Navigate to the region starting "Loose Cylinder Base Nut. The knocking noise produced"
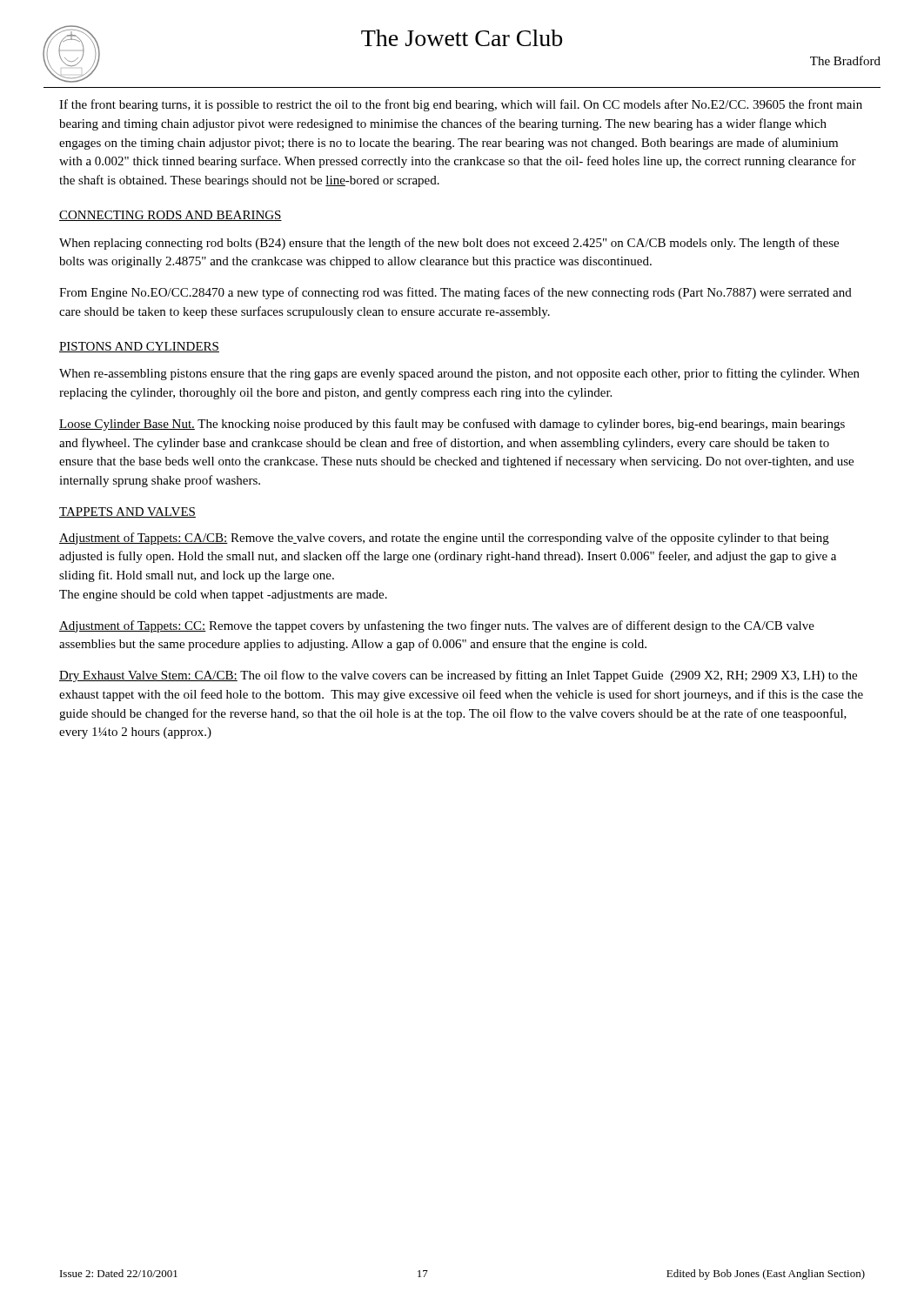Screen dimensions: 1305x924 point(457,452)
